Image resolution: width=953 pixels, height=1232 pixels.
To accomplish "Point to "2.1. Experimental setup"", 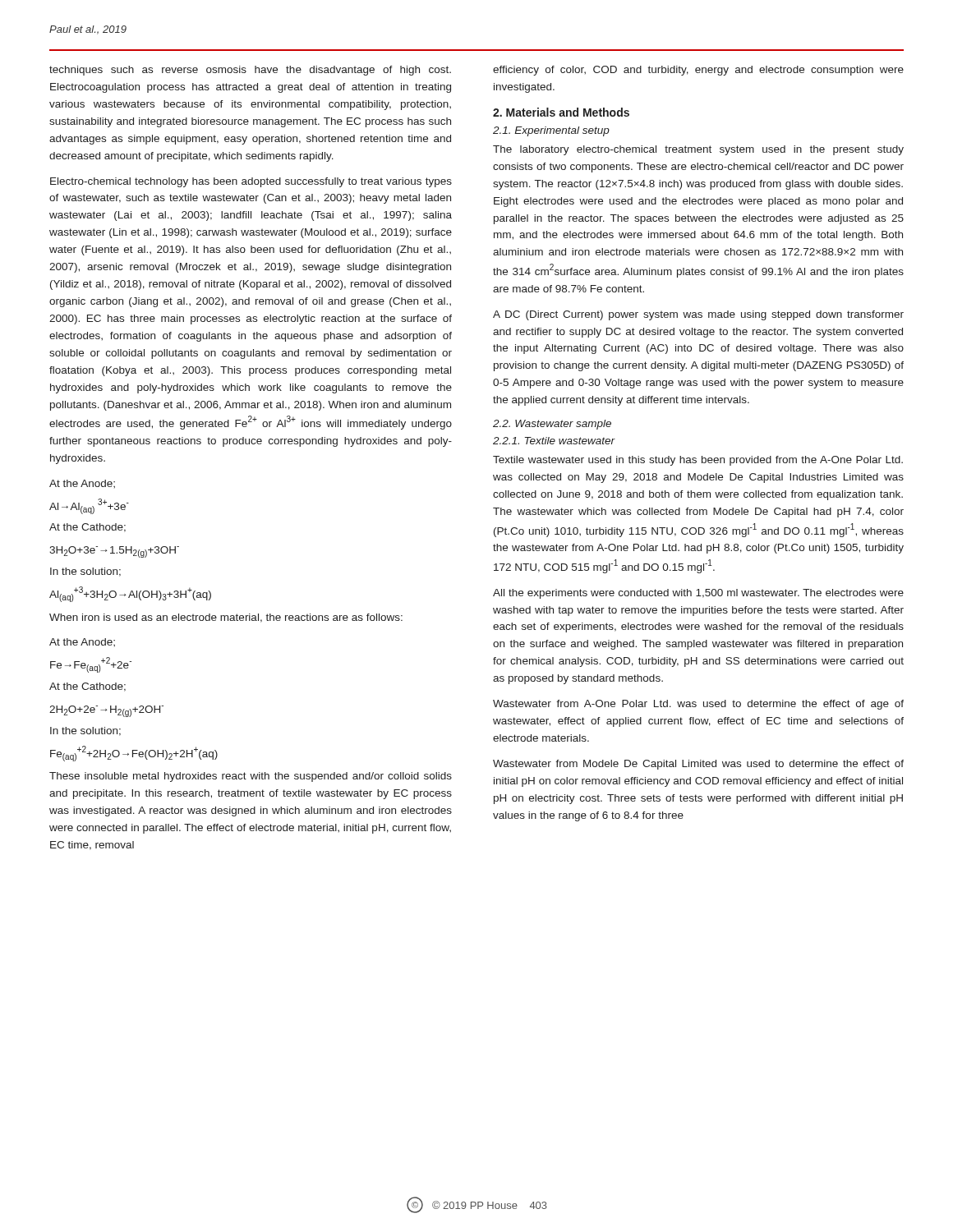I will tap(551, 130).
